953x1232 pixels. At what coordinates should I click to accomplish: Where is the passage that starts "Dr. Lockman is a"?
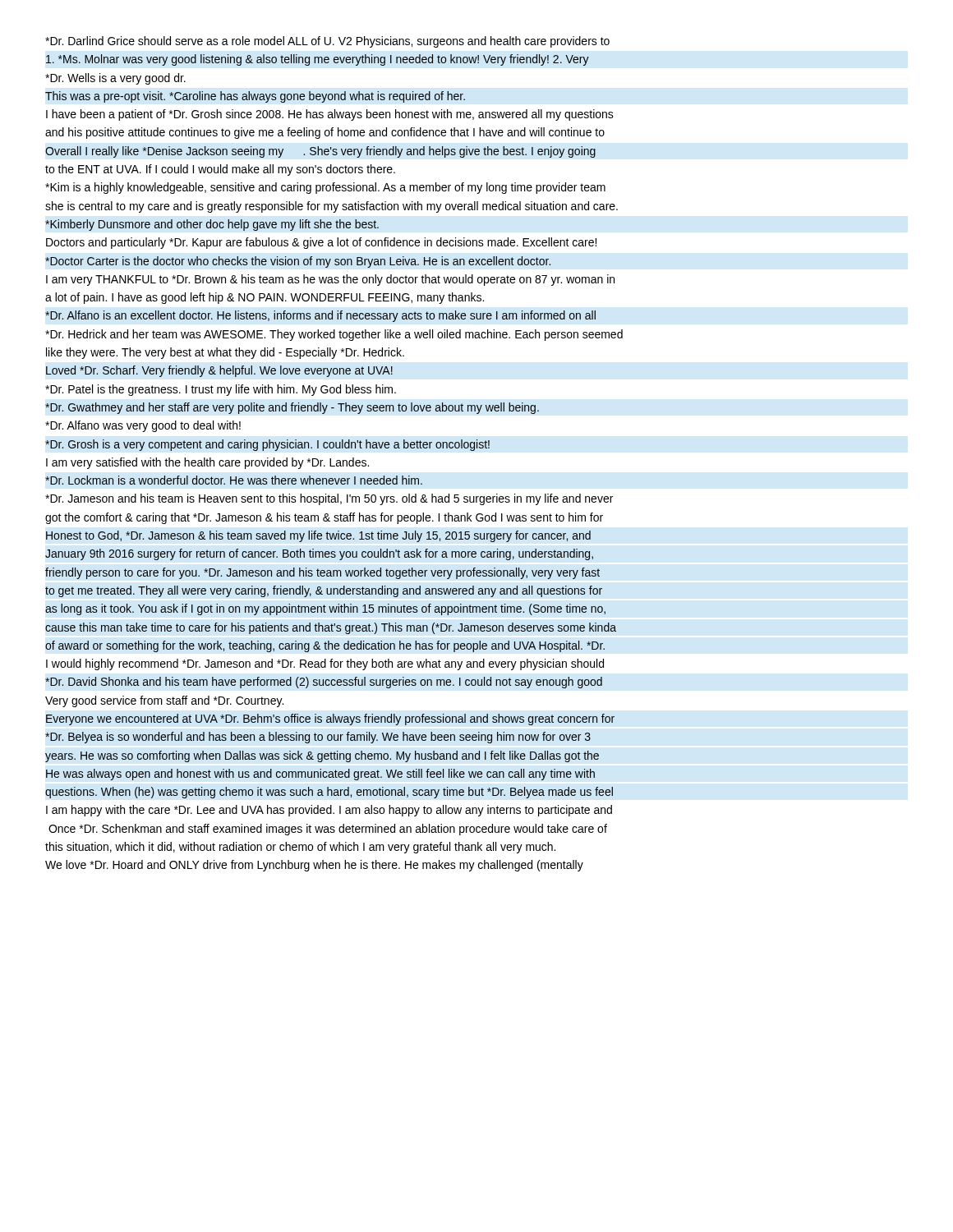point(234,481)
